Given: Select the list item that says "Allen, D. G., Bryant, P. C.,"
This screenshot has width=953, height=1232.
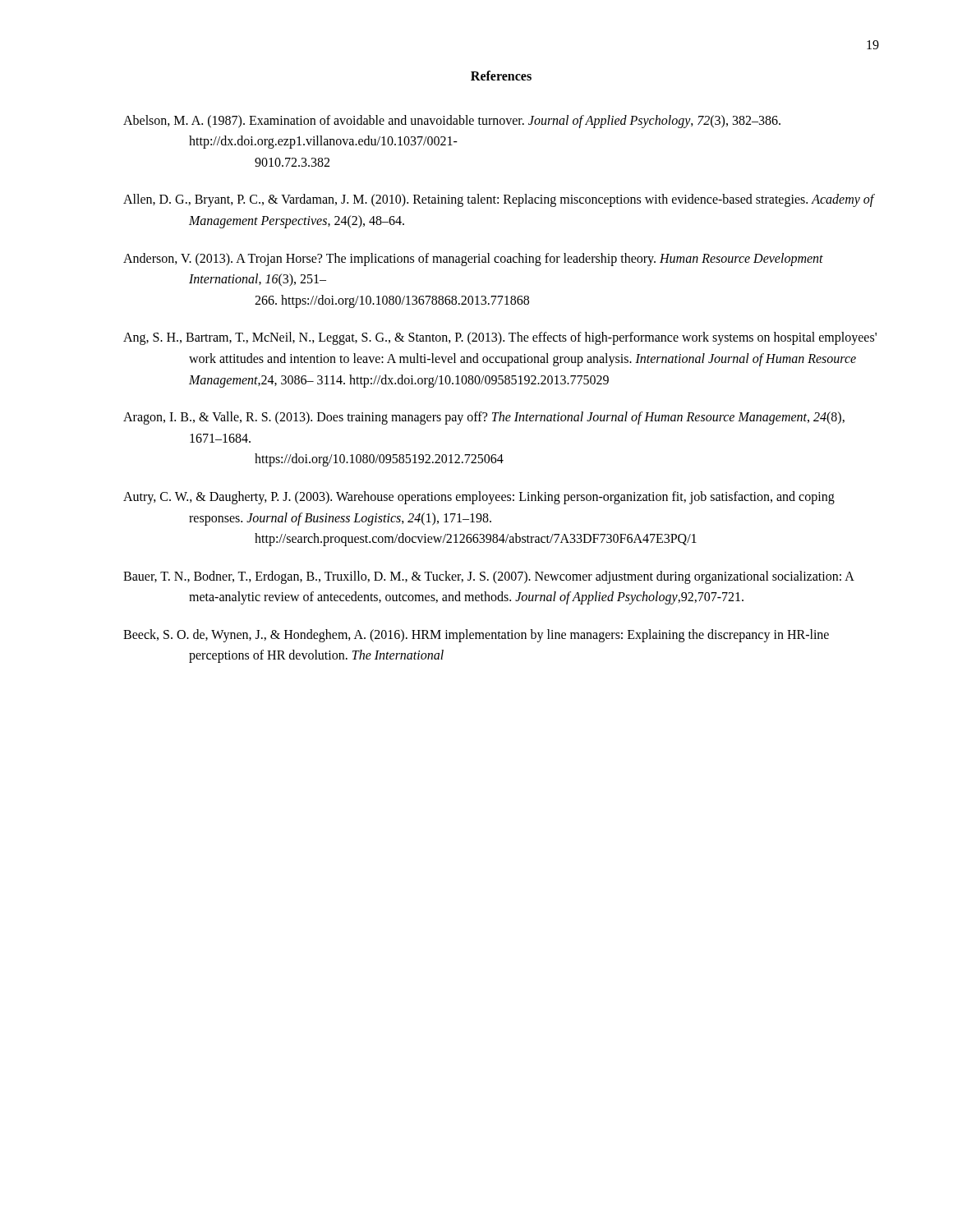Looking at the screenshot, I should click(498, 210).
